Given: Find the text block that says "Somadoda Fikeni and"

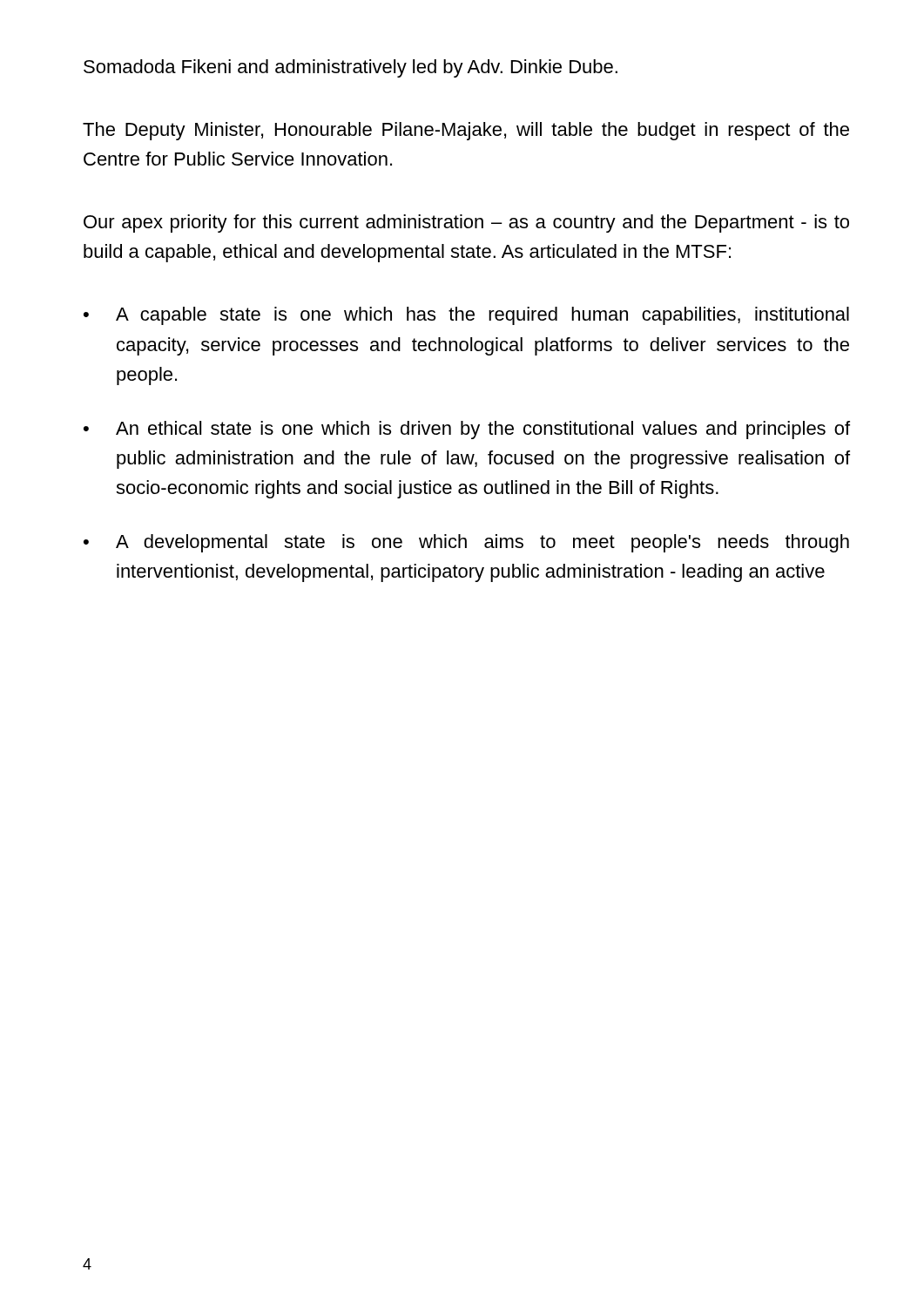Looking at the screenshot, I should (351, 67).
